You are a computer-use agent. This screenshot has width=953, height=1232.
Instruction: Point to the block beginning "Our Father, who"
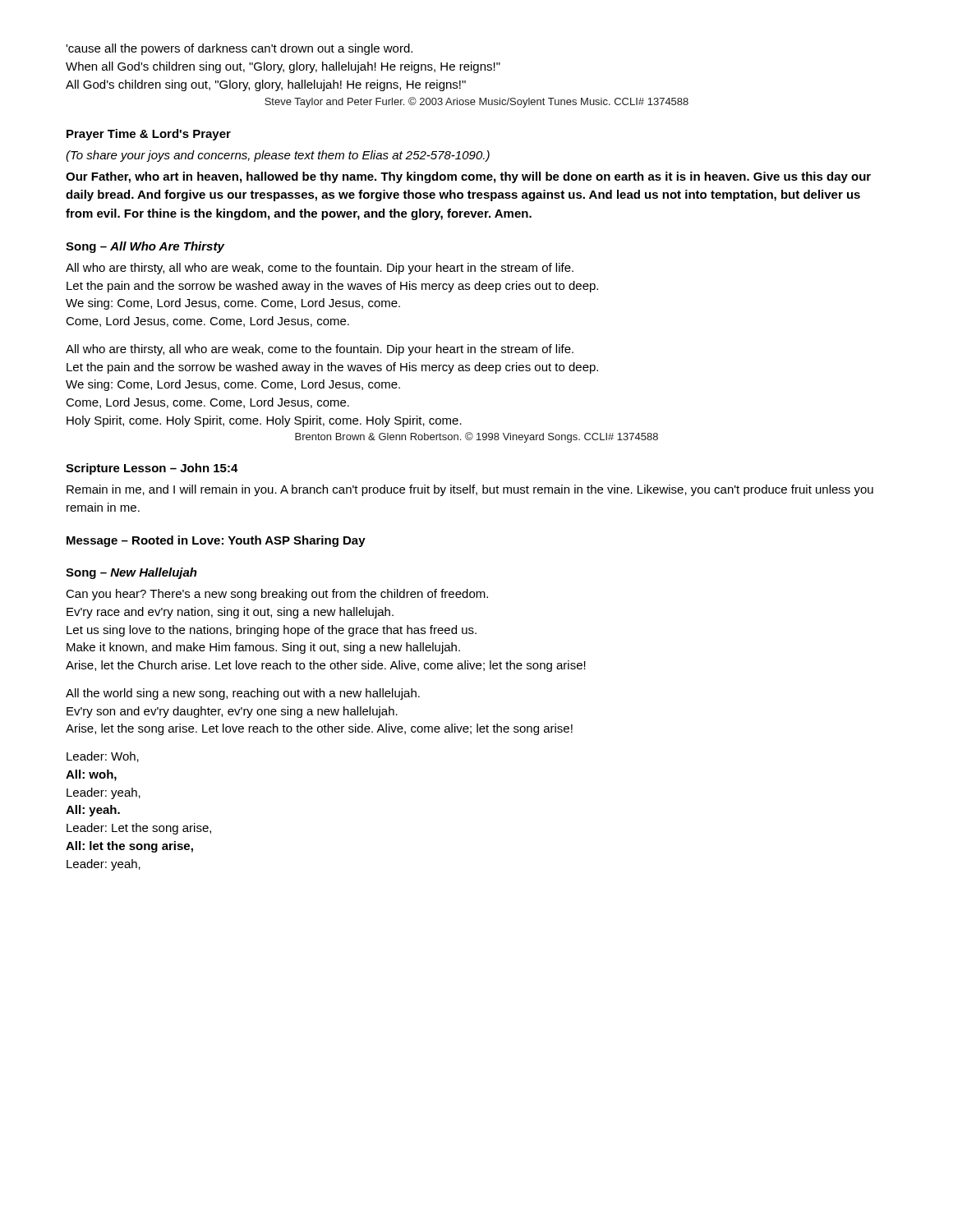coord(476,195)
